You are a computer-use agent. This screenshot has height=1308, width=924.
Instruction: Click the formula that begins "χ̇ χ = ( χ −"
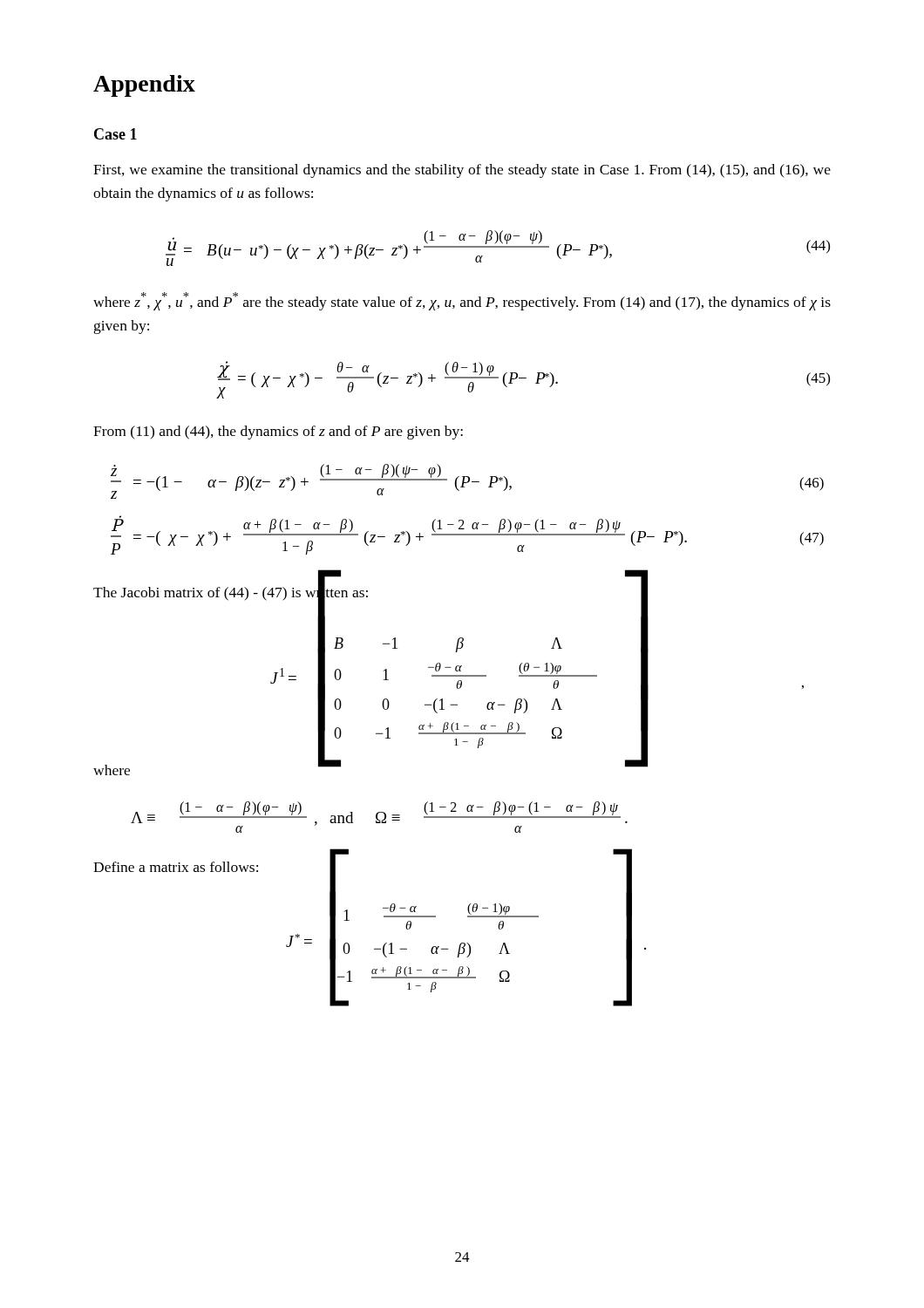tap(524, 379)
